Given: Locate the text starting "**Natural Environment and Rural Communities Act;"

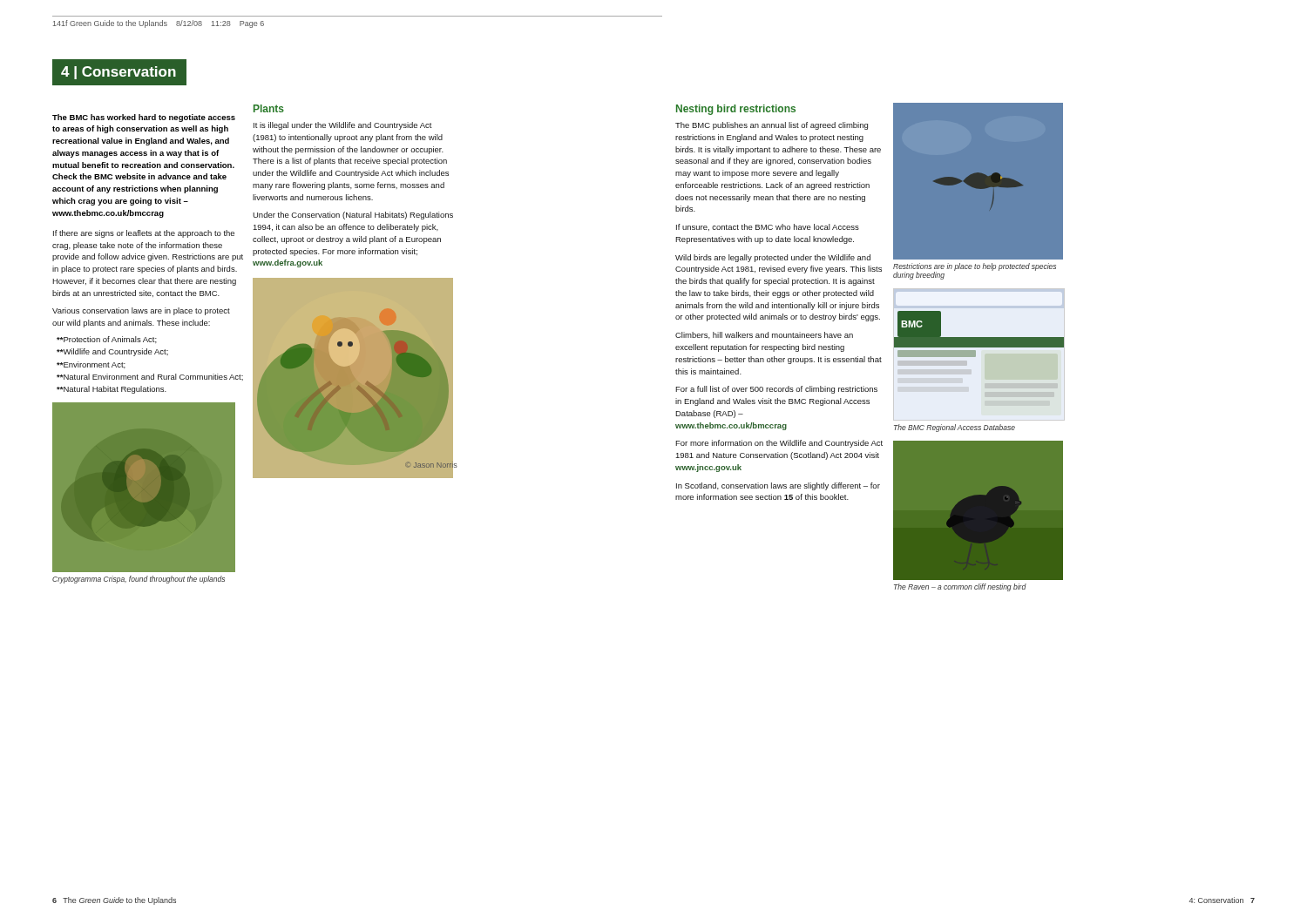Looking at the screenshot, I should coord(150,376).
